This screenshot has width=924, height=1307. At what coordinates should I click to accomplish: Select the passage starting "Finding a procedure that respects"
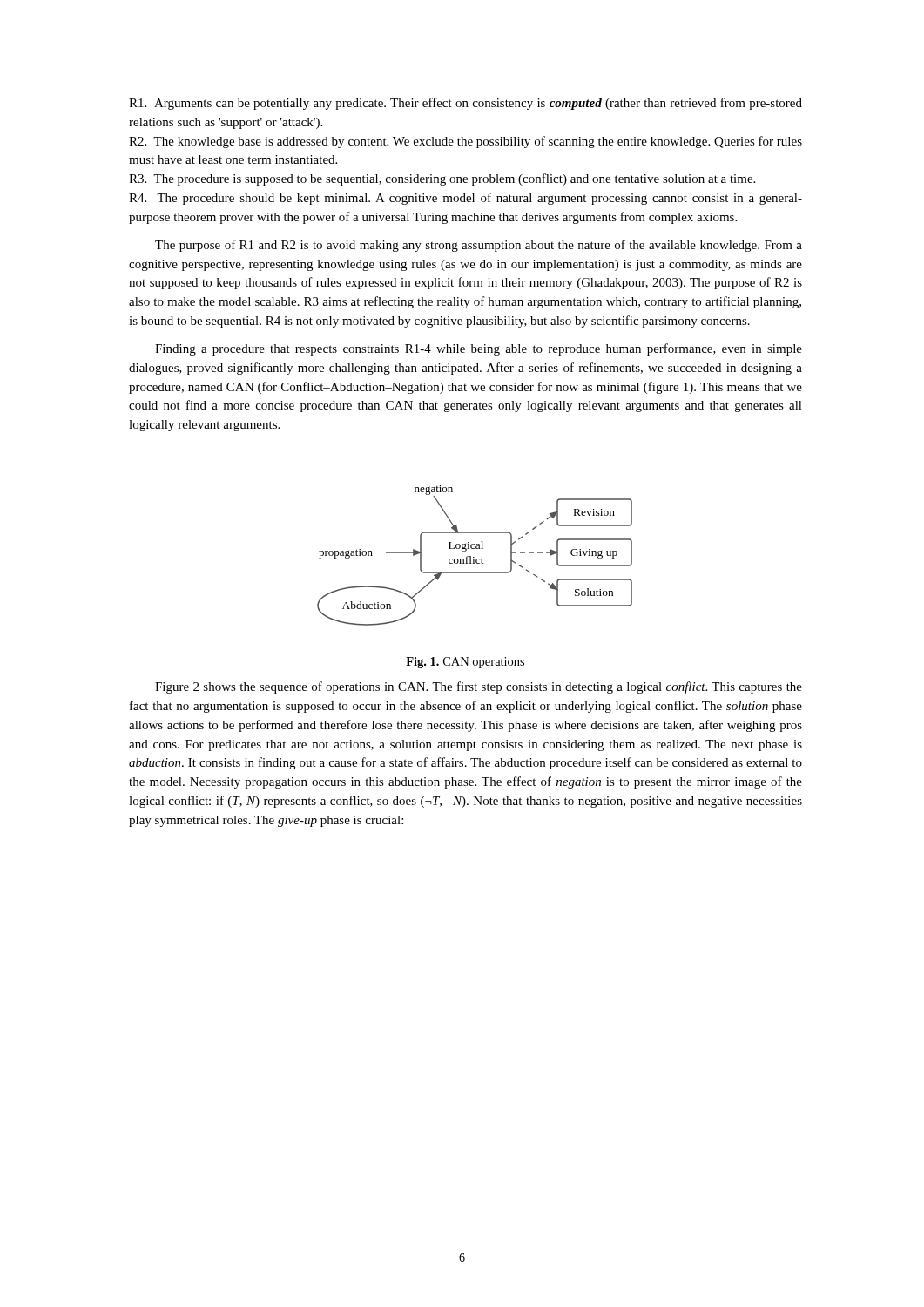pos(465,386)
